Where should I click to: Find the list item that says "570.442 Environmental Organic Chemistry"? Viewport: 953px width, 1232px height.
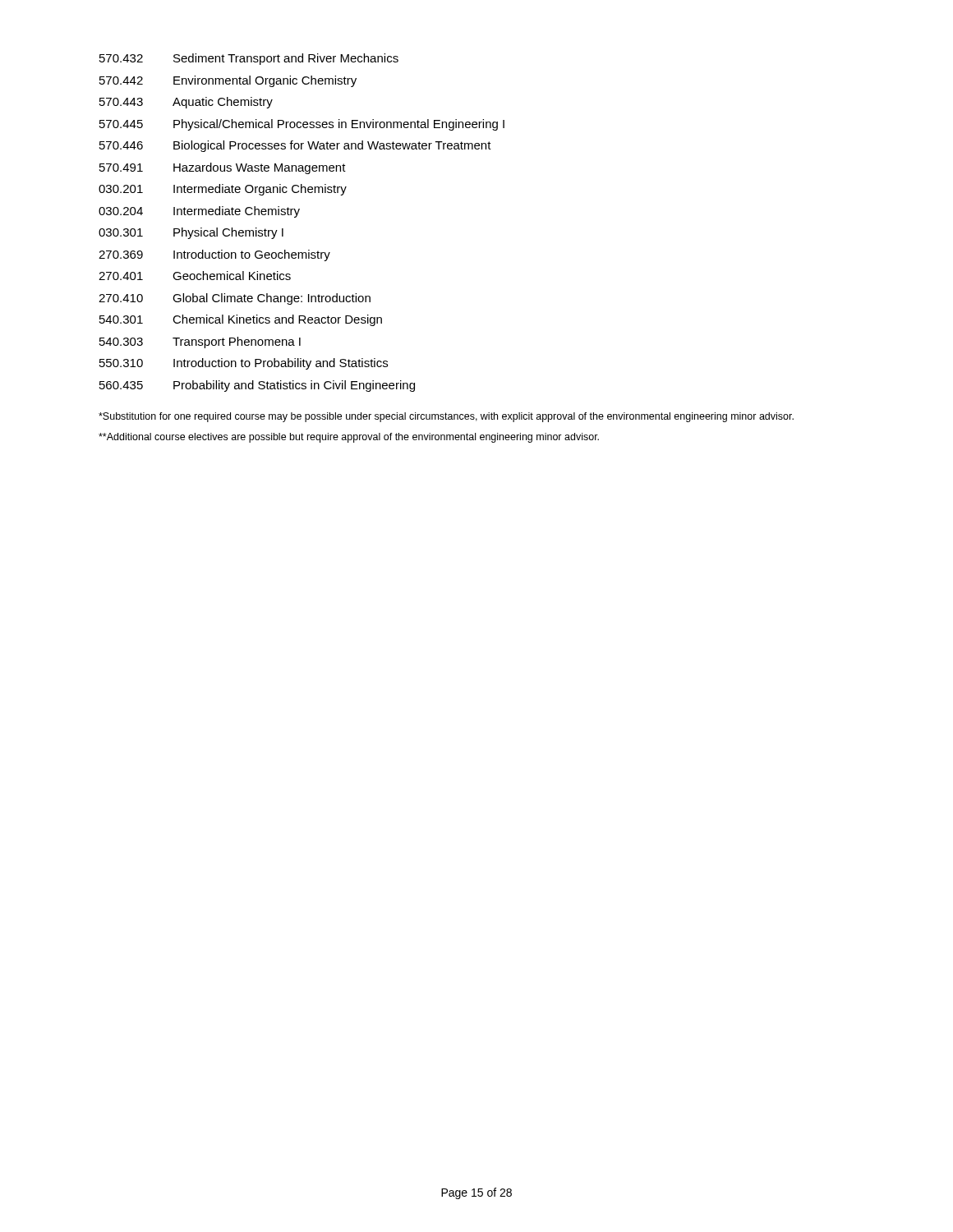click(x=228, y=80)
